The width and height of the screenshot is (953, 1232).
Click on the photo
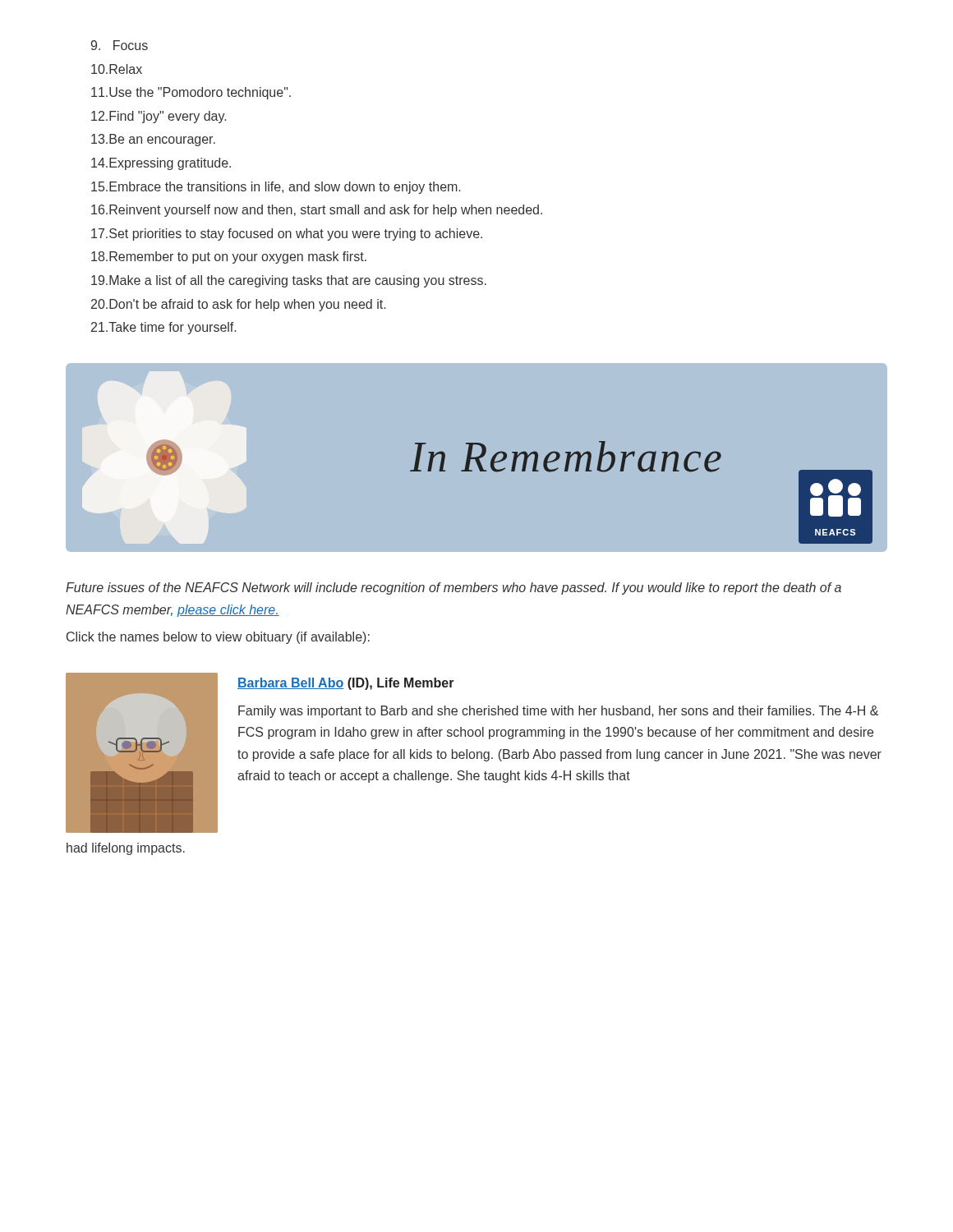[x=142, y=753]
